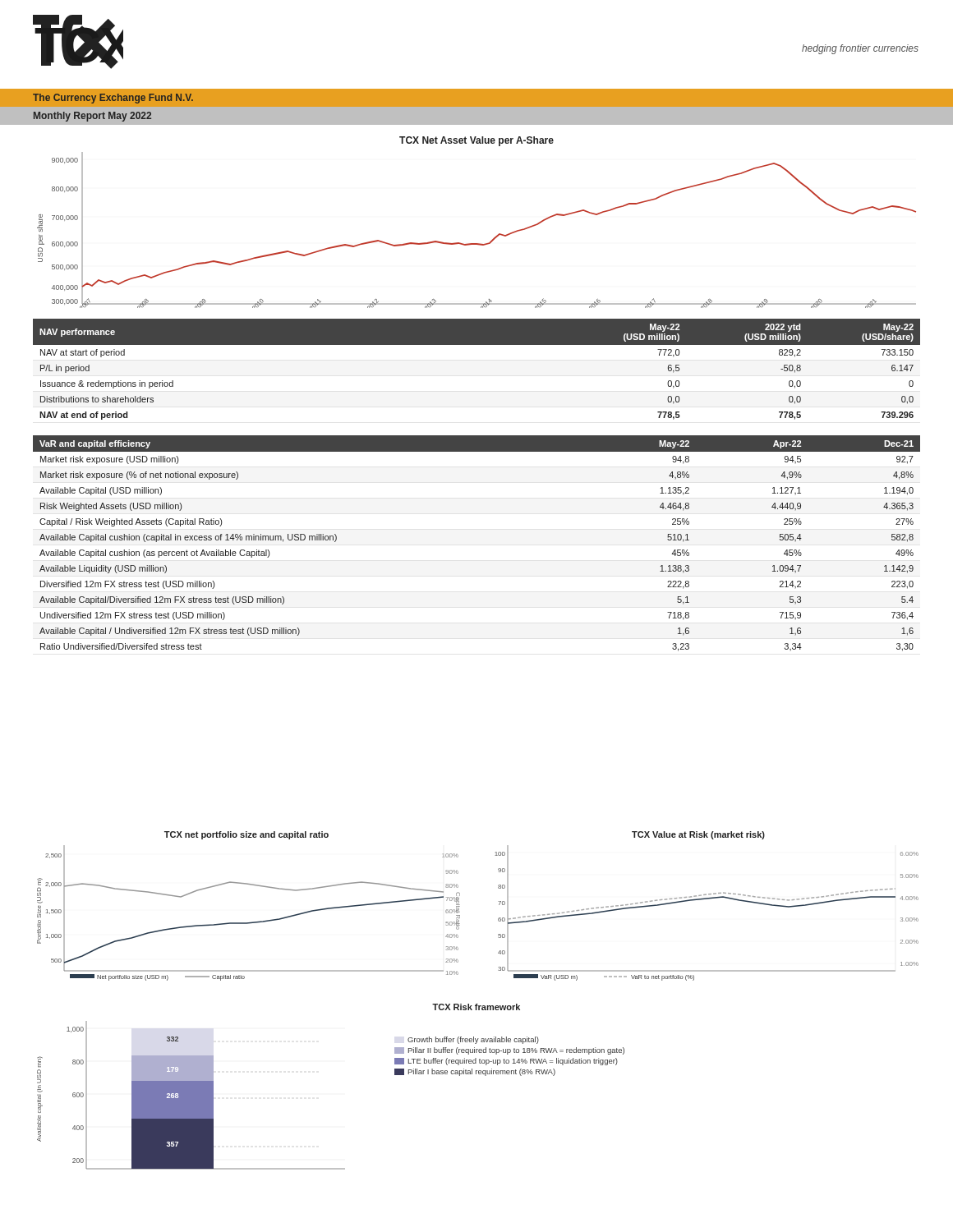Locate the text "hedging frontier currencies"
This screenshot has height=1232, width=953.
pos(860,48)
